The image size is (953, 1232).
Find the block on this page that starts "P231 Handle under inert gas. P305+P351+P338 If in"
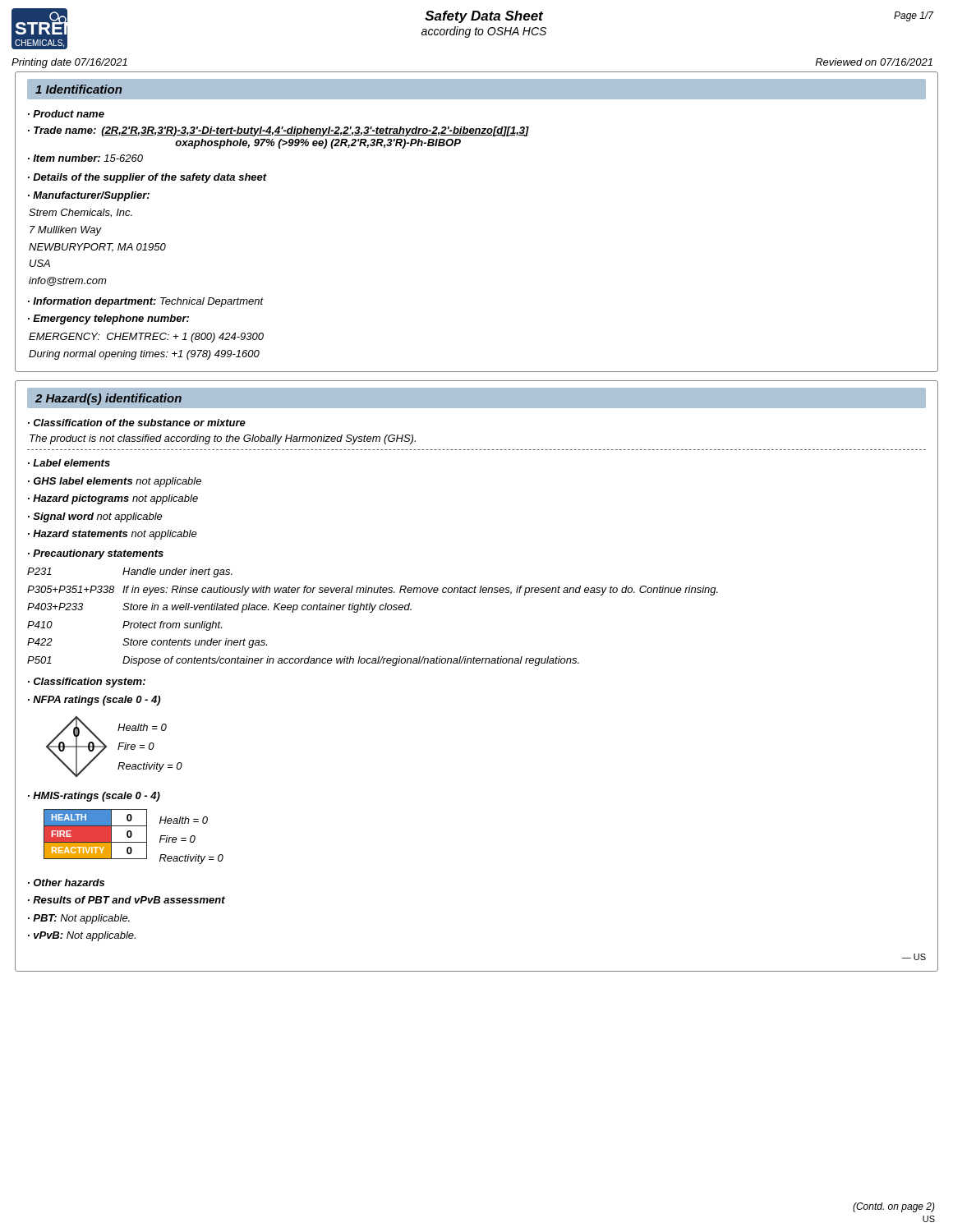(x=130, y=572)
